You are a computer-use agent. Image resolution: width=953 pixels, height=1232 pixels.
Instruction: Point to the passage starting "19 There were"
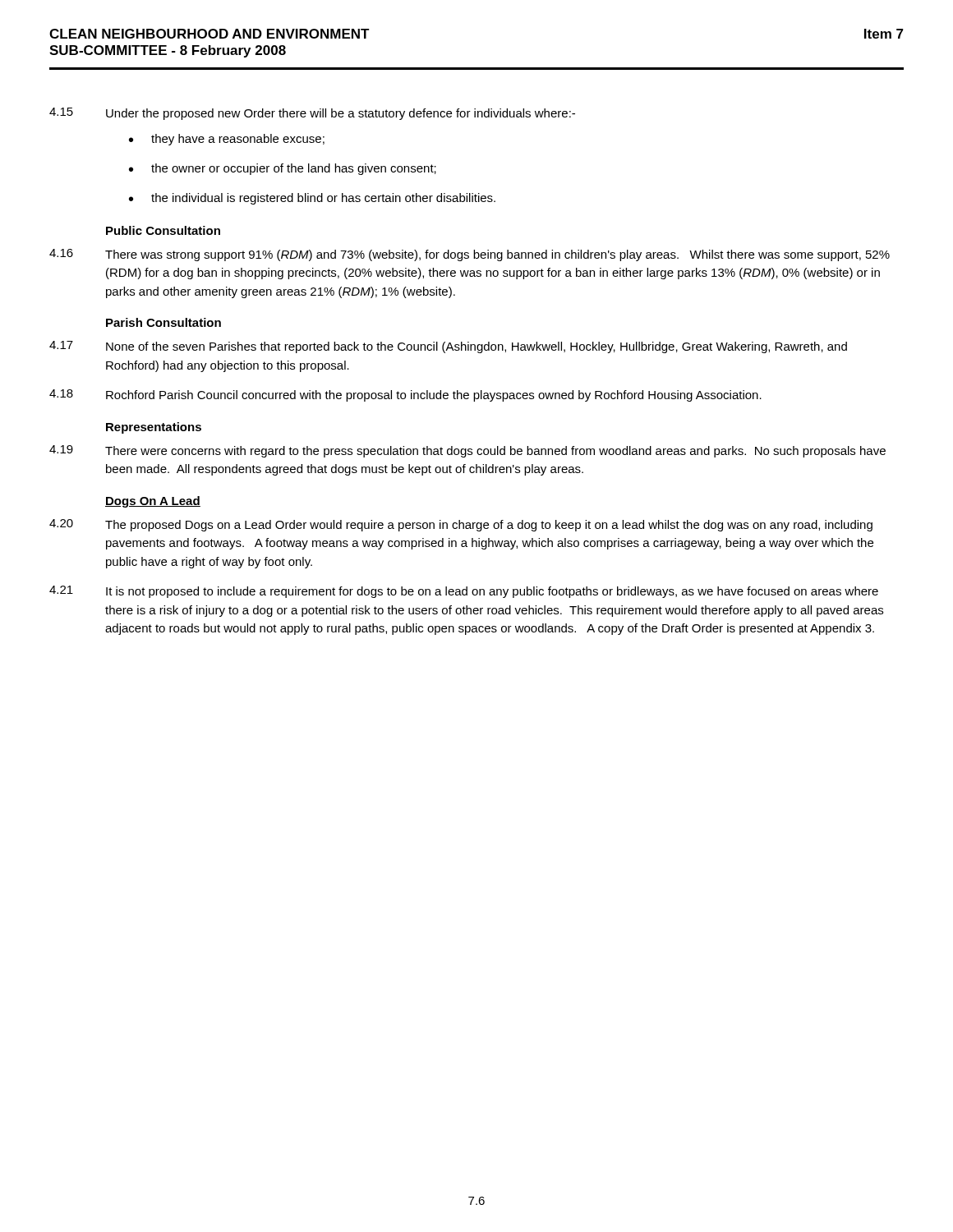click(x=476, y=460)
